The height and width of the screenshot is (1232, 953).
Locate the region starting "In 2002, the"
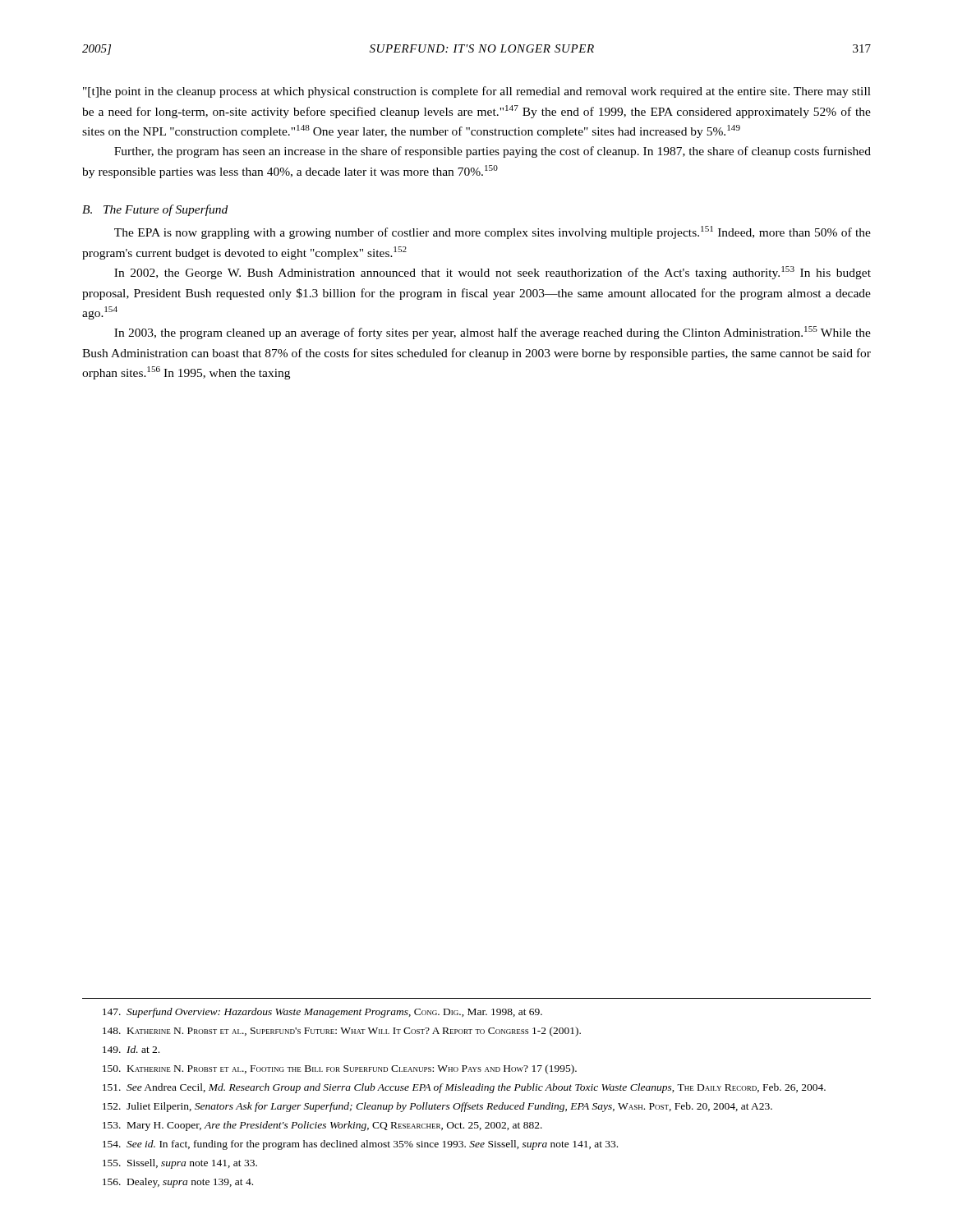476,293
